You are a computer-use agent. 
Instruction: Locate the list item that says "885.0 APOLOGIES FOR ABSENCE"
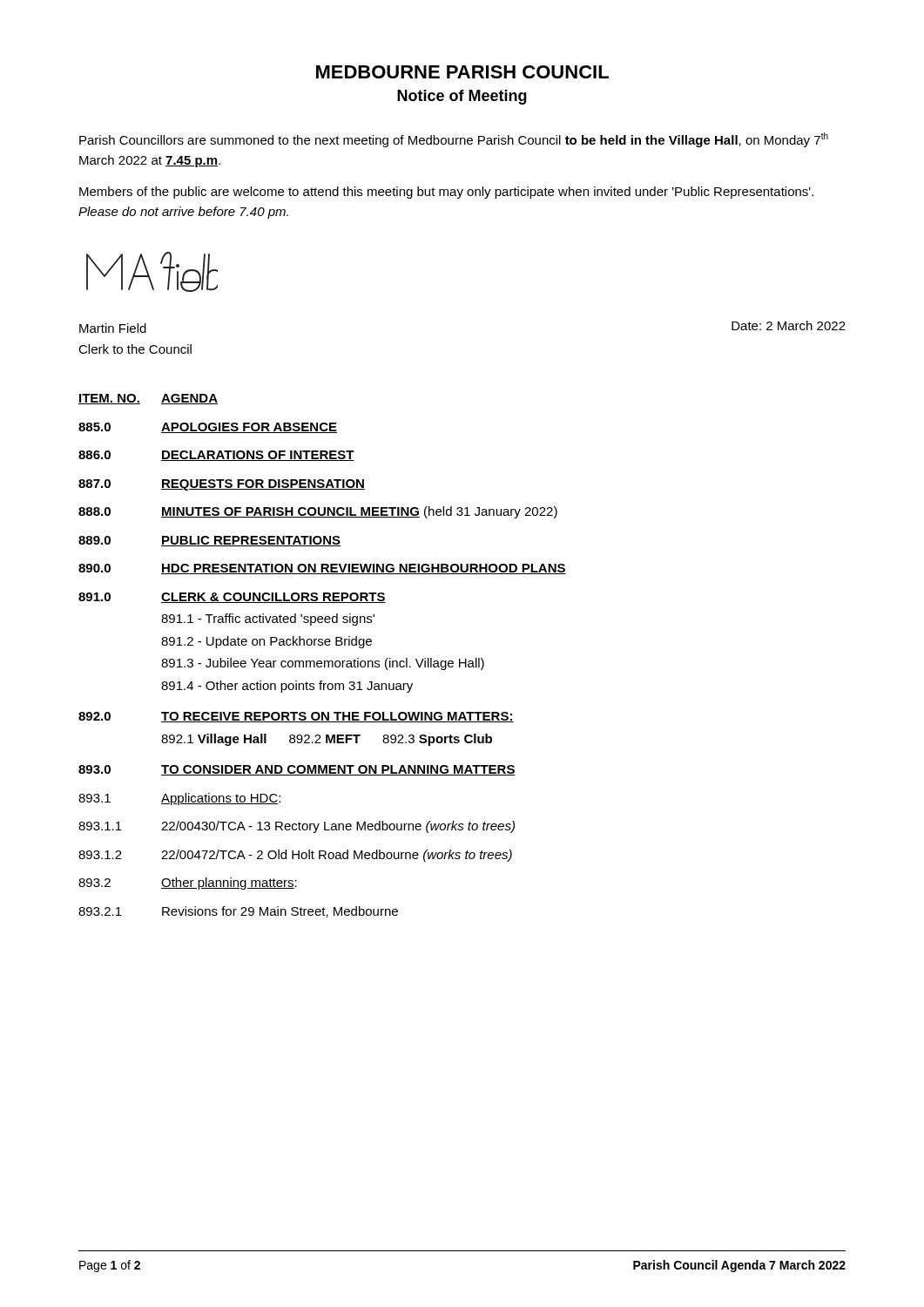pos(208,428)
